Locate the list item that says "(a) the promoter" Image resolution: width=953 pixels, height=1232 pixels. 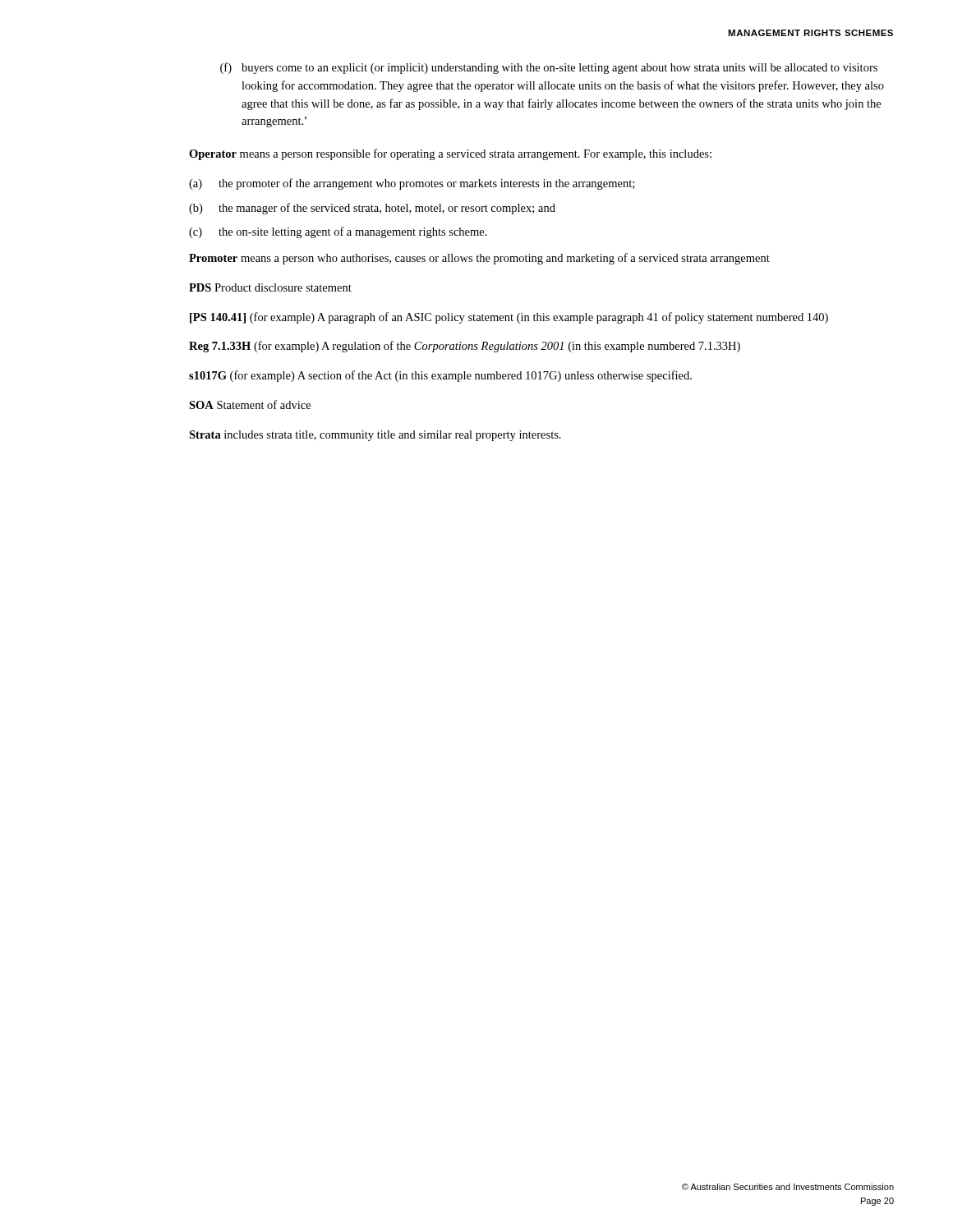point(541,184)
